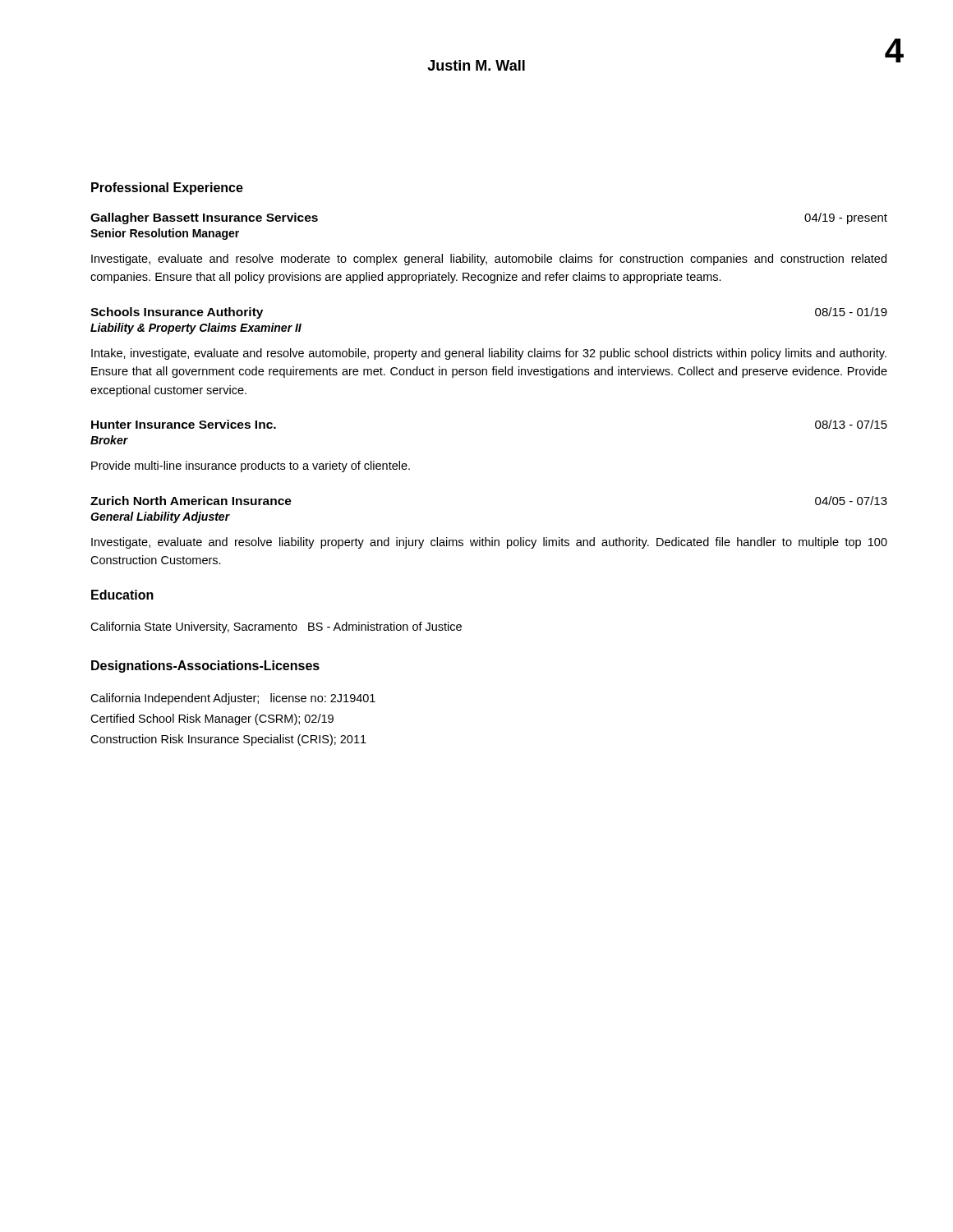Navigate to the block starting "Gallagher Bassett Insurance Services 04/19 - present Senior"
Image resolution: width=953 pixels, height=1232 pixels.
pyautogui.click(x=489, y=248)
